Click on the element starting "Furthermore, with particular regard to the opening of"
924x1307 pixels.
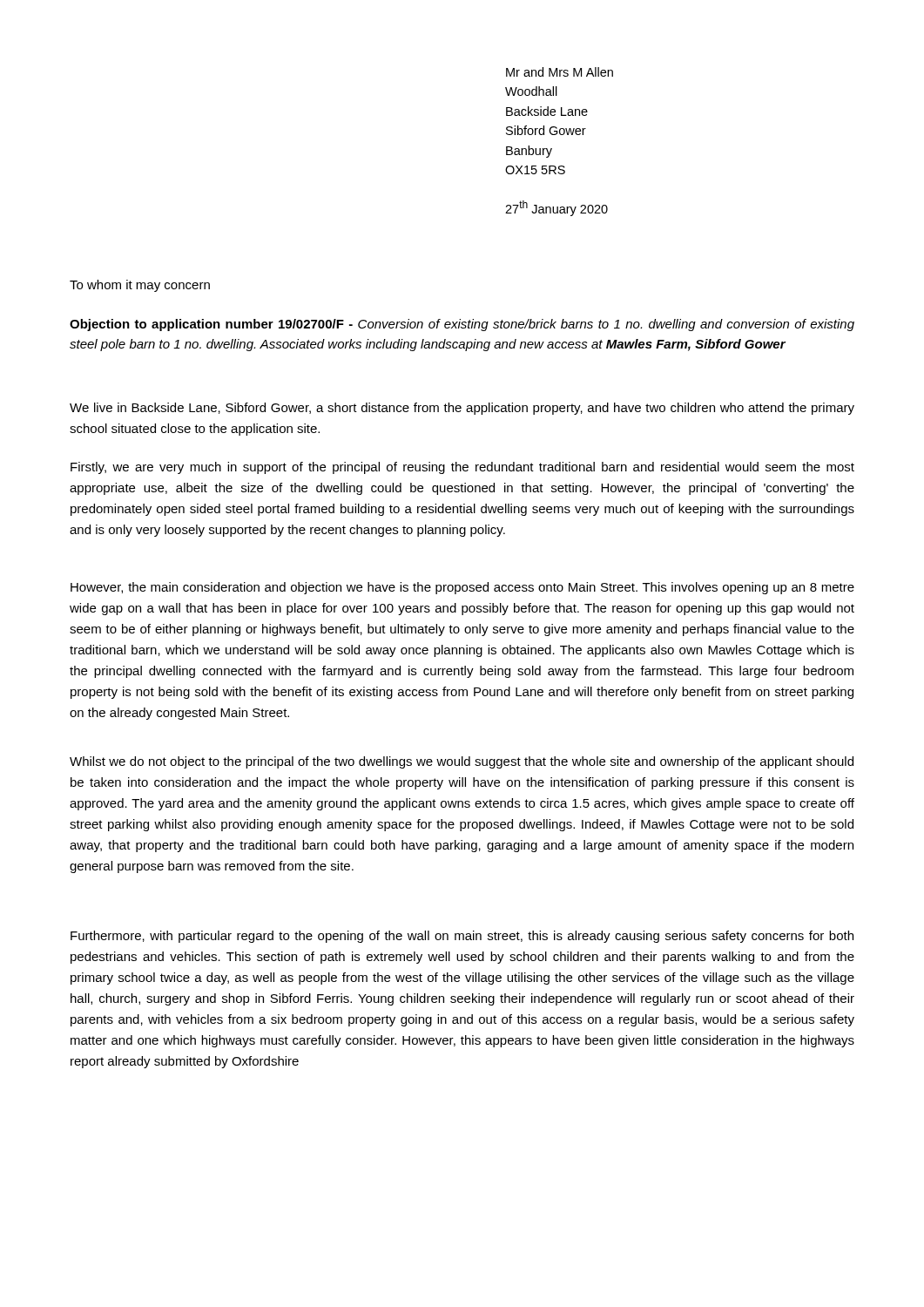point(462,998)
